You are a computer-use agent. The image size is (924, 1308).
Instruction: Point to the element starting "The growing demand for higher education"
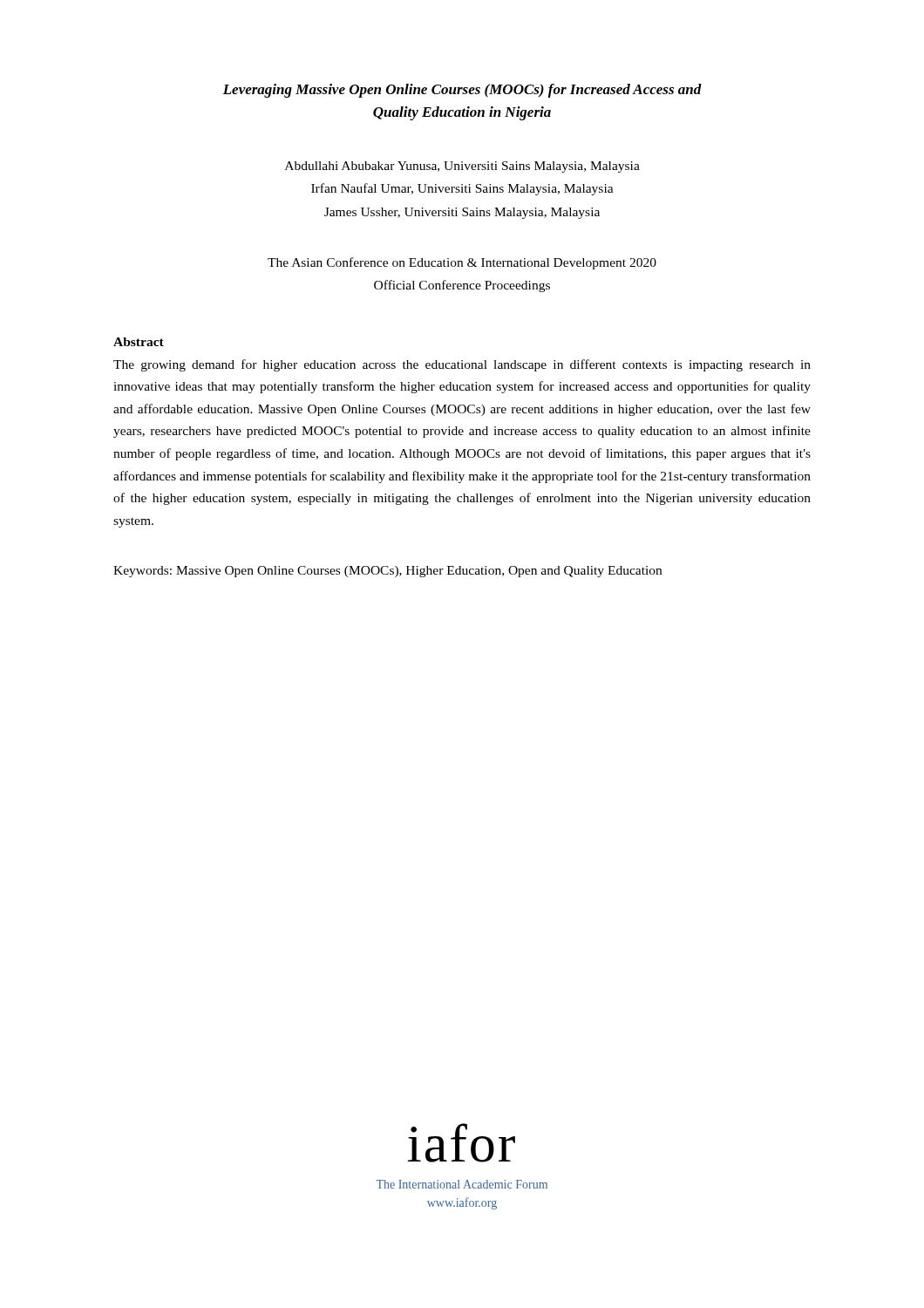462,442
